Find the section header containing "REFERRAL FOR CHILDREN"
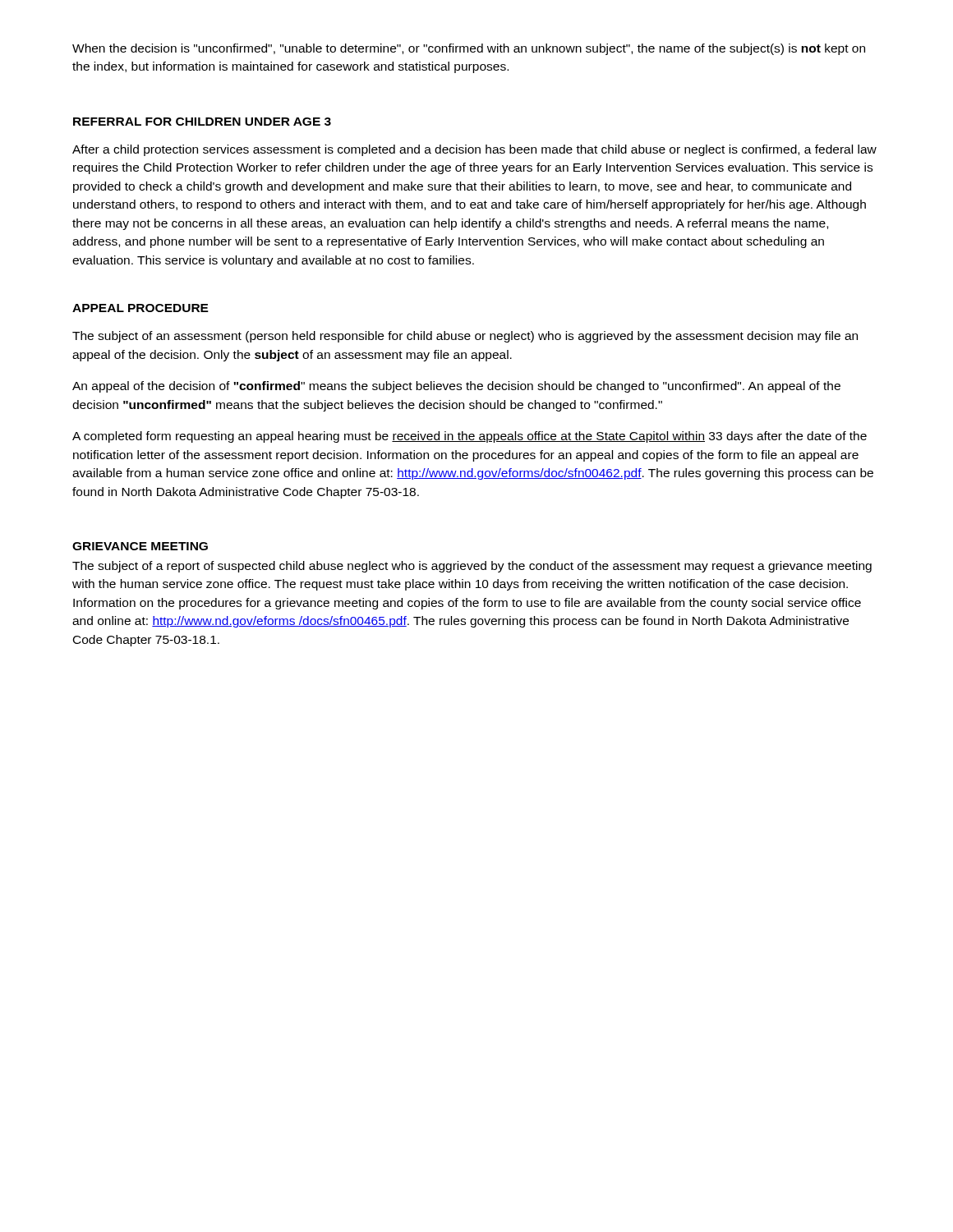Screen dimensions: 1232x953 coord(202,121)
